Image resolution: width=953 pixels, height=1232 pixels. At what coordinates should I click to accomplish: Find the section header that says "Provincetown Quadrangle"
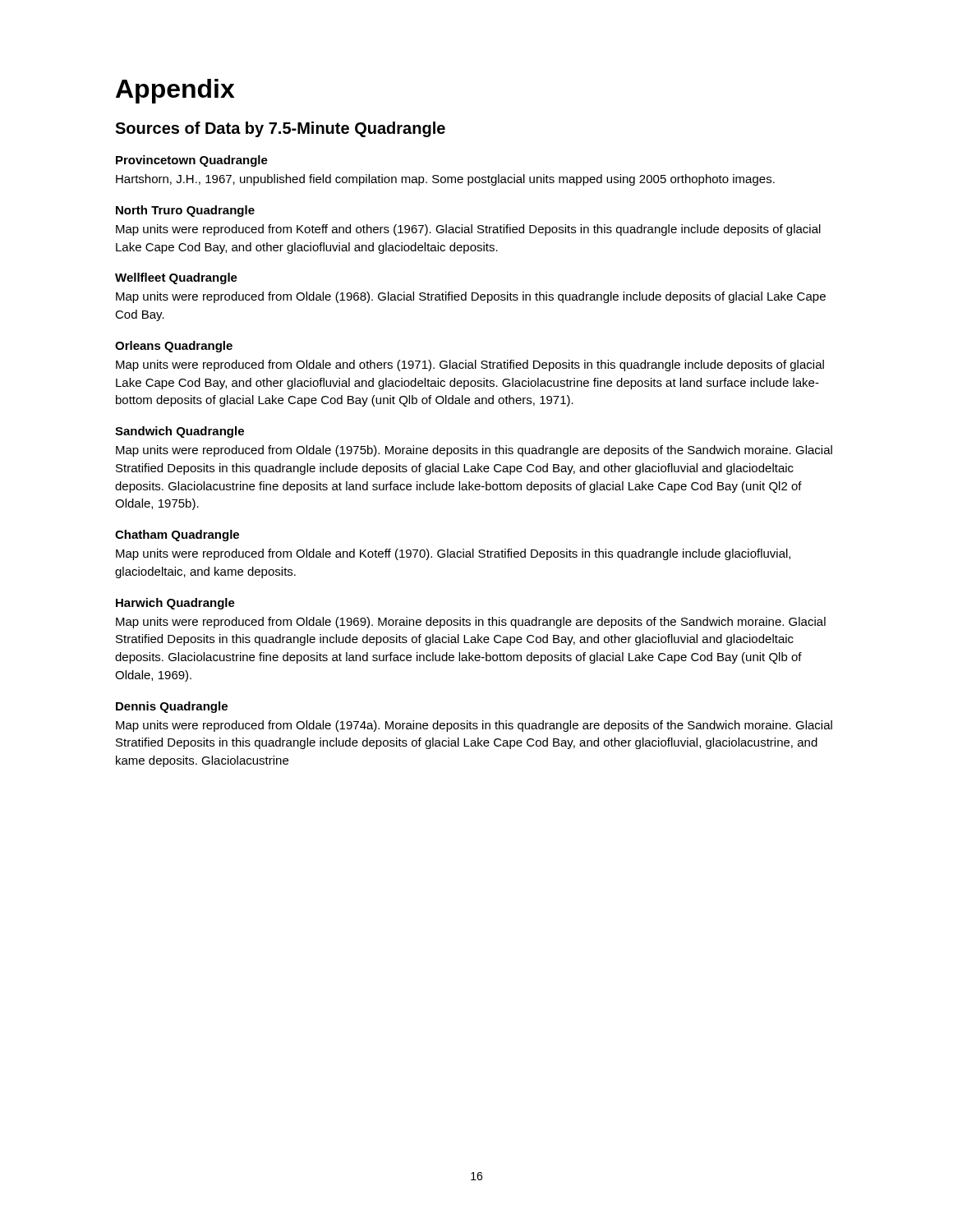pos(192,161)
